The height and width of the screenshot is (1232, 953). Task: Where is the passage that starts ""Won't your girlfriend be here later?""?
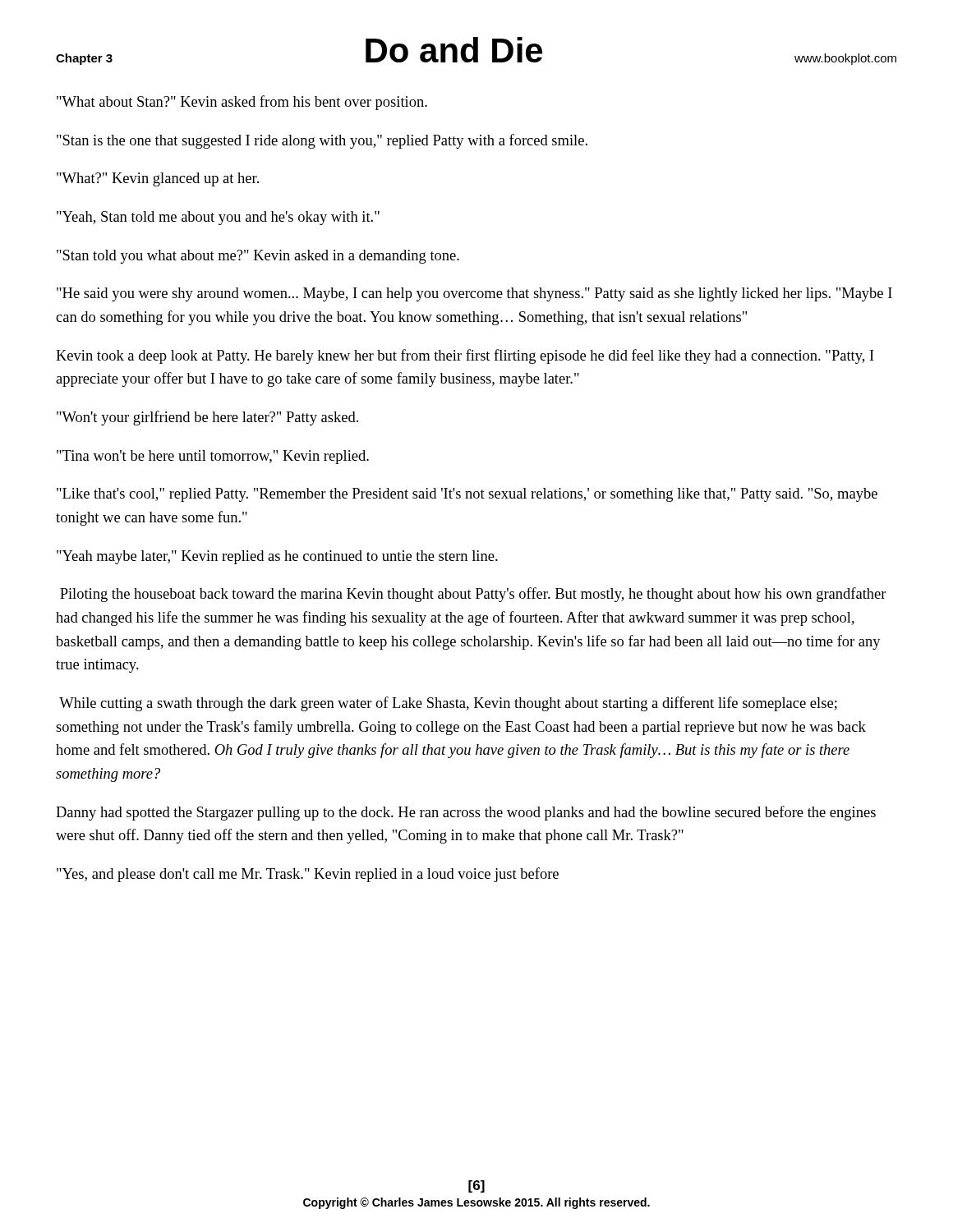tap(208, 417)
